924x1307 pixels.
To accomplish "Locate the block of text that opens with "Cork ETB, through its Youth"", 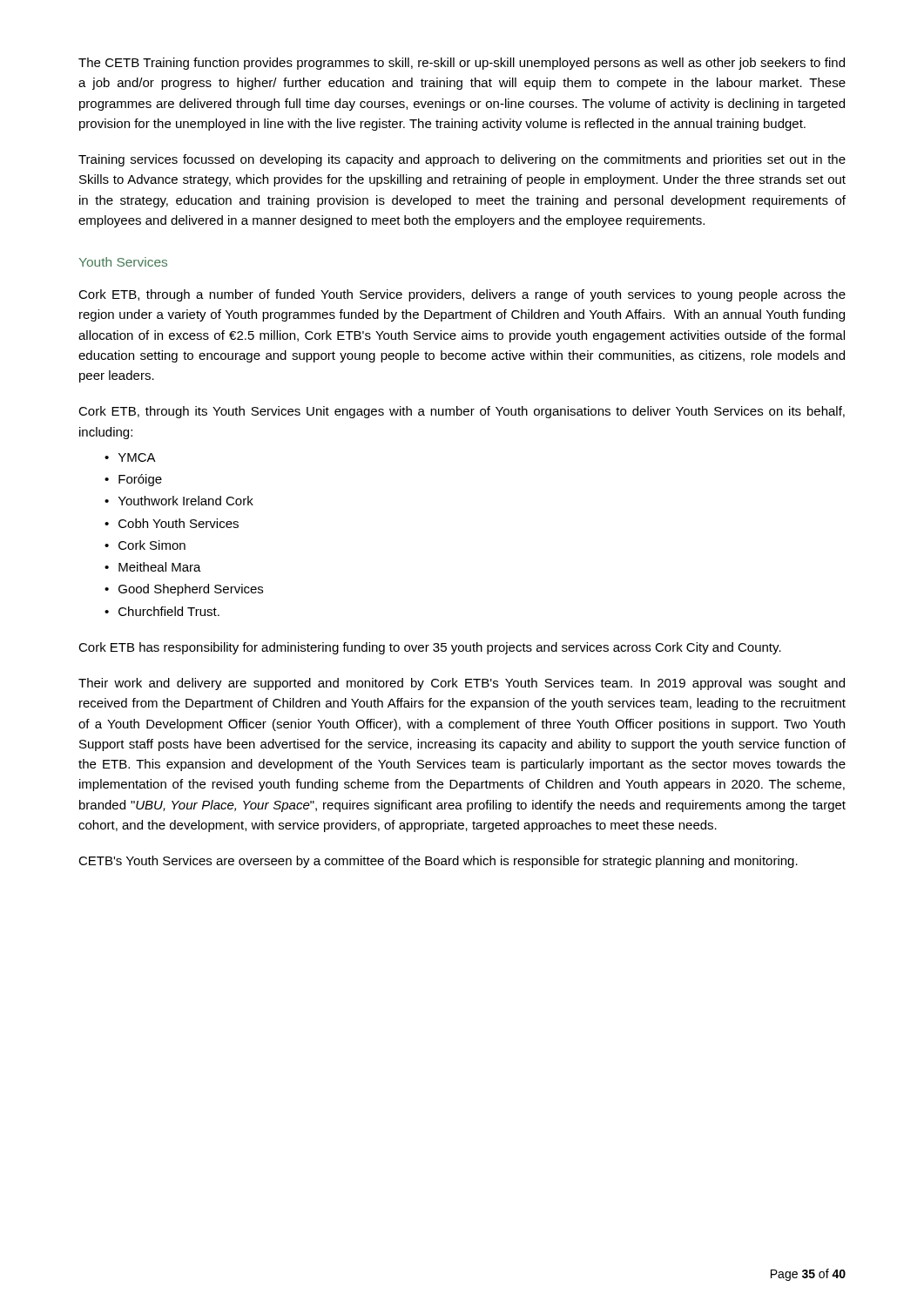I will [462, 421].
